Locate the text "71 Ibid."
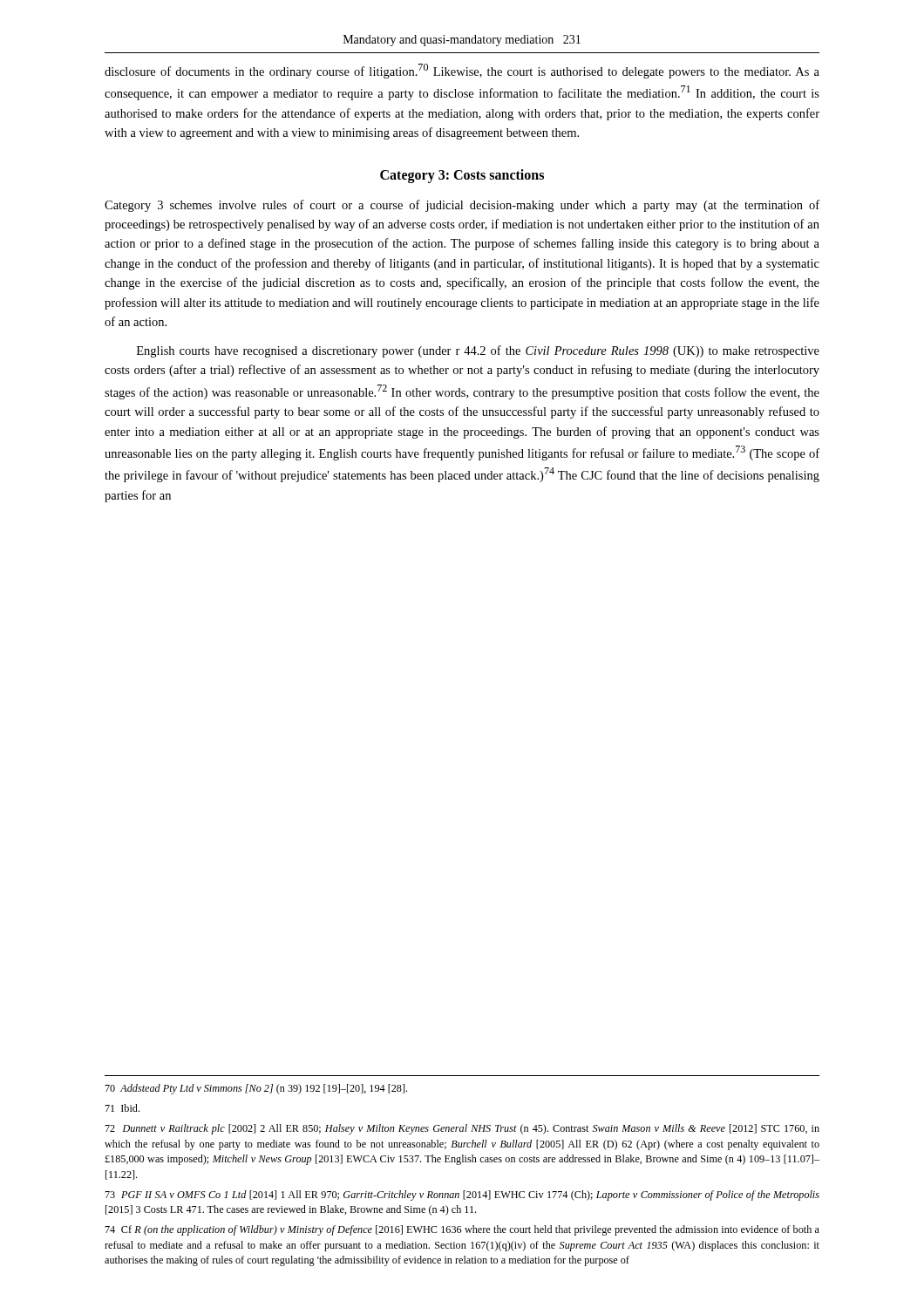924x1308 pixels. coord(122,1108)
